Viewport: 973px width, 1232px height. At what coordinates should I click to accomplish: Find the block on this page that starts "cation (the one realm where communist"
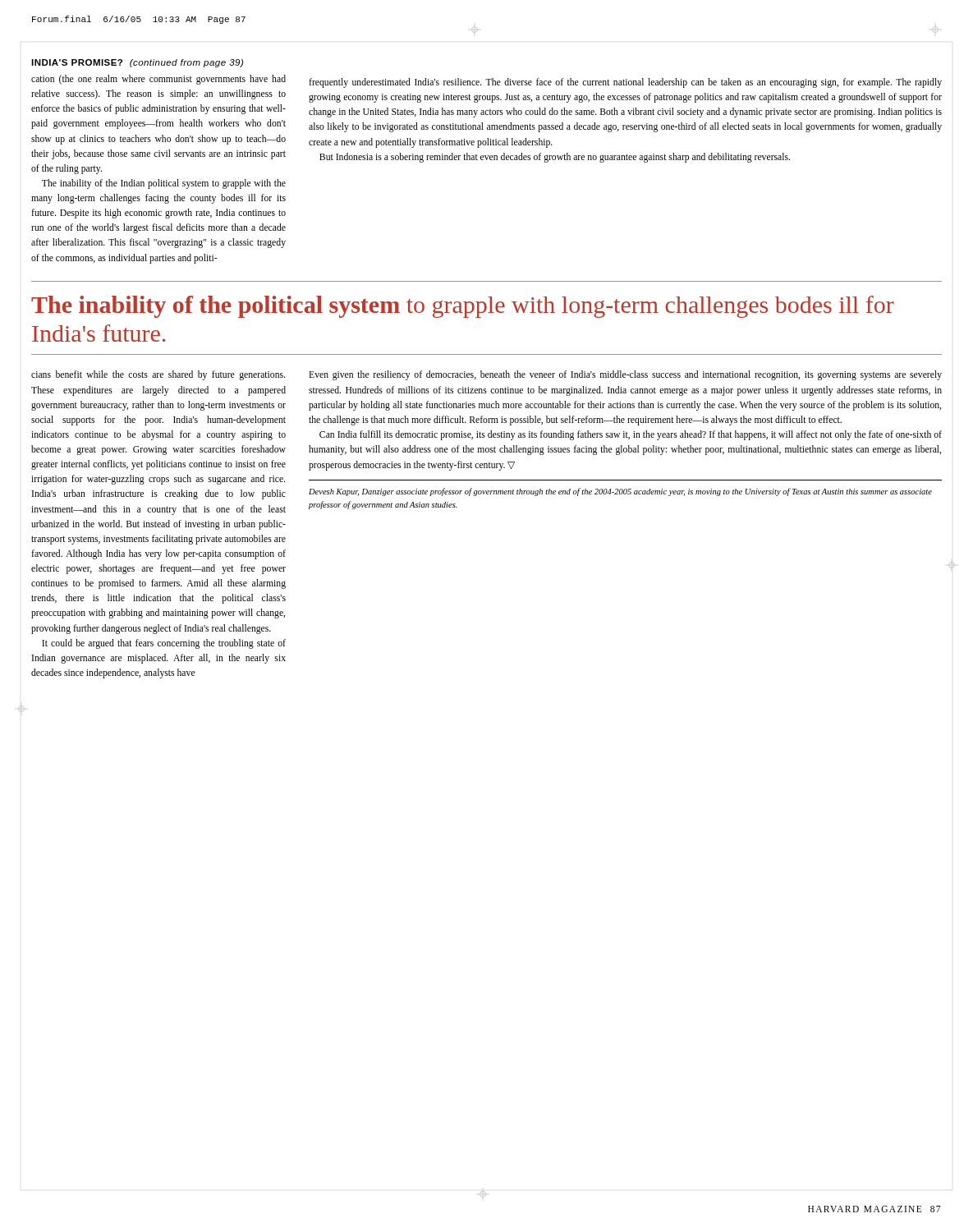pos(159,169)
